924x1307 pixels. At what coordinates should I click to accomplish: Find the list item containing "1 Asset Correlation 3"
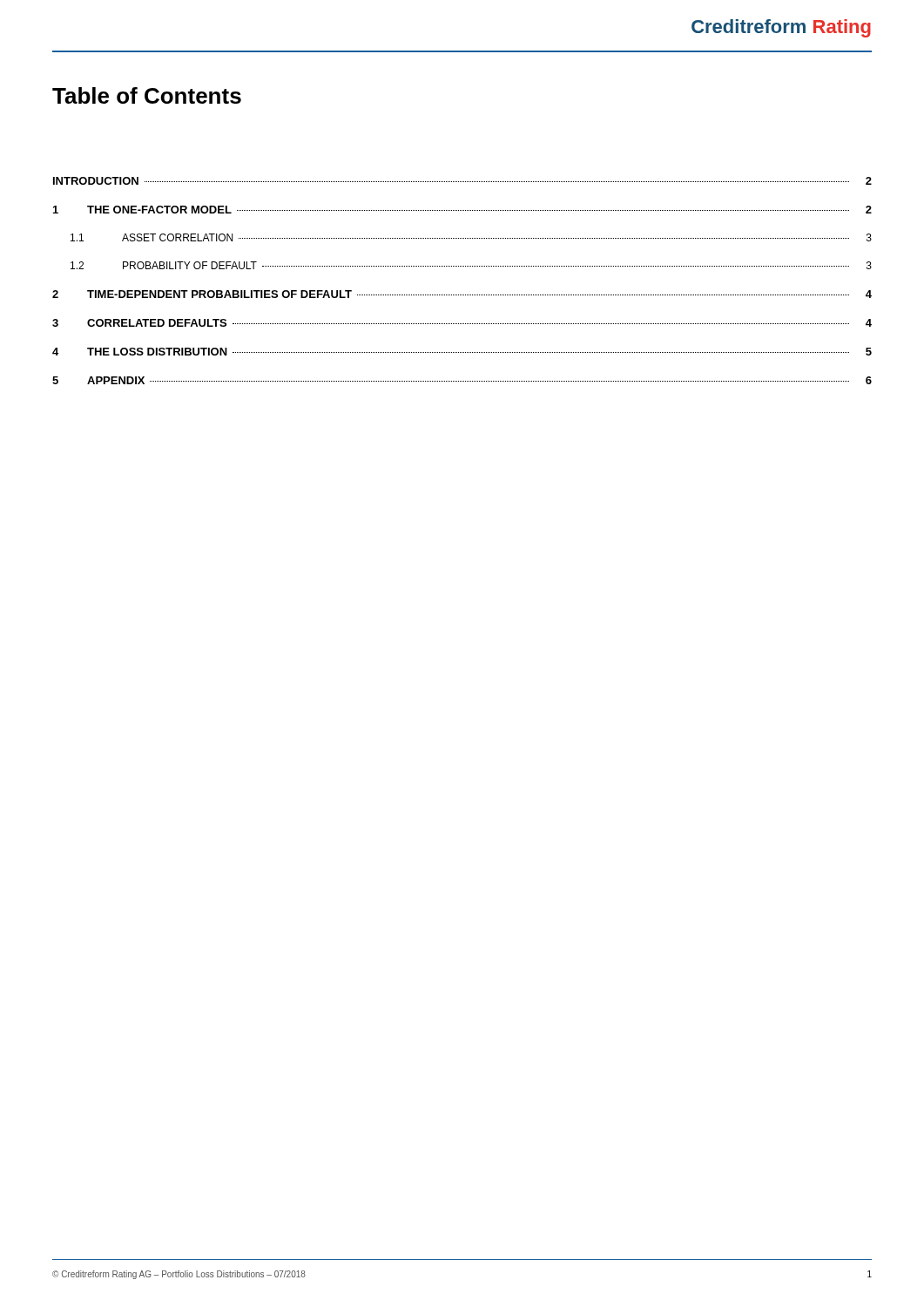(462, 238)
